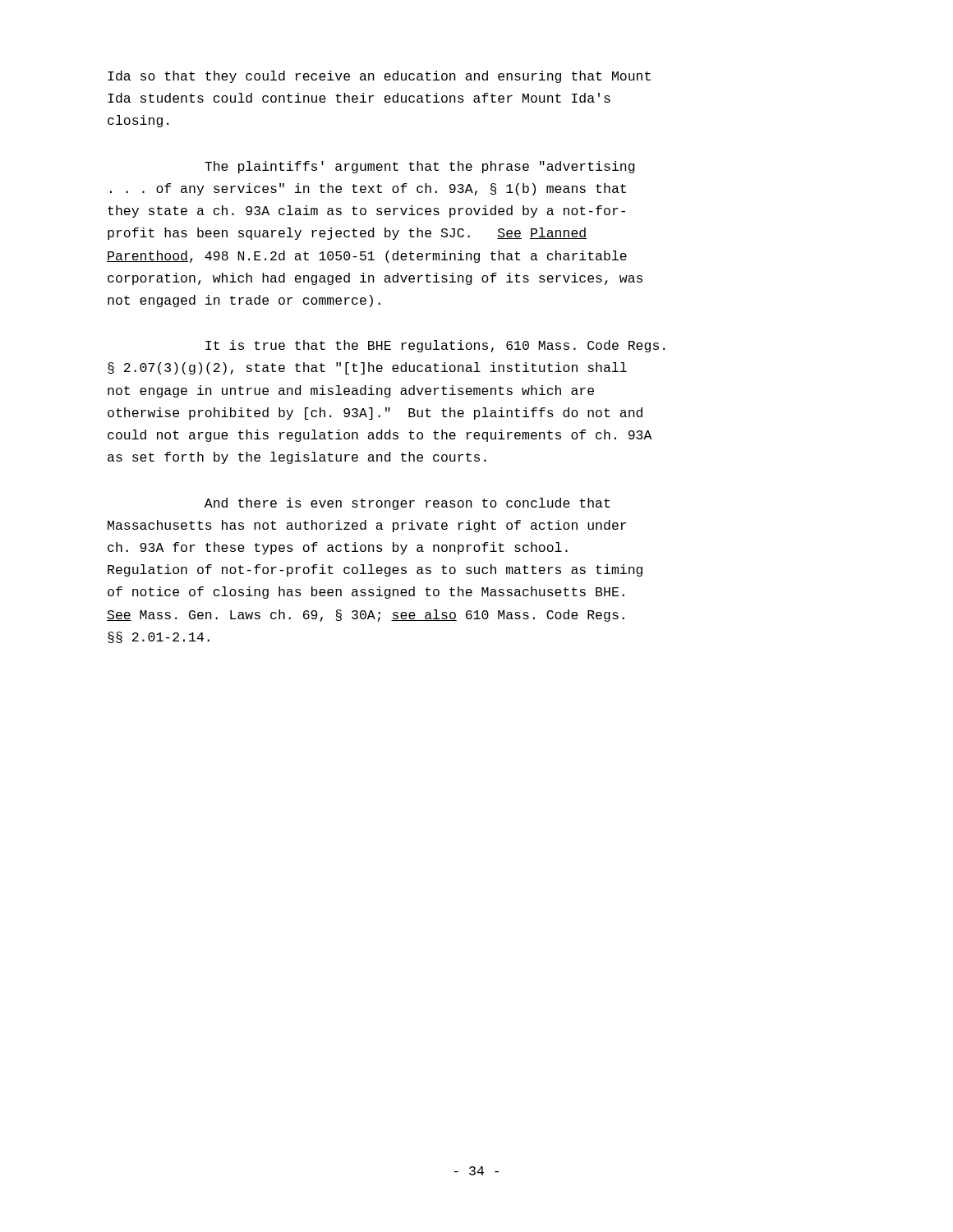Viewport: 953px width, 1232px height.
Task: Click on the text block that says "It is true that the BHE regulations, 610"
Action: (387, 402)
